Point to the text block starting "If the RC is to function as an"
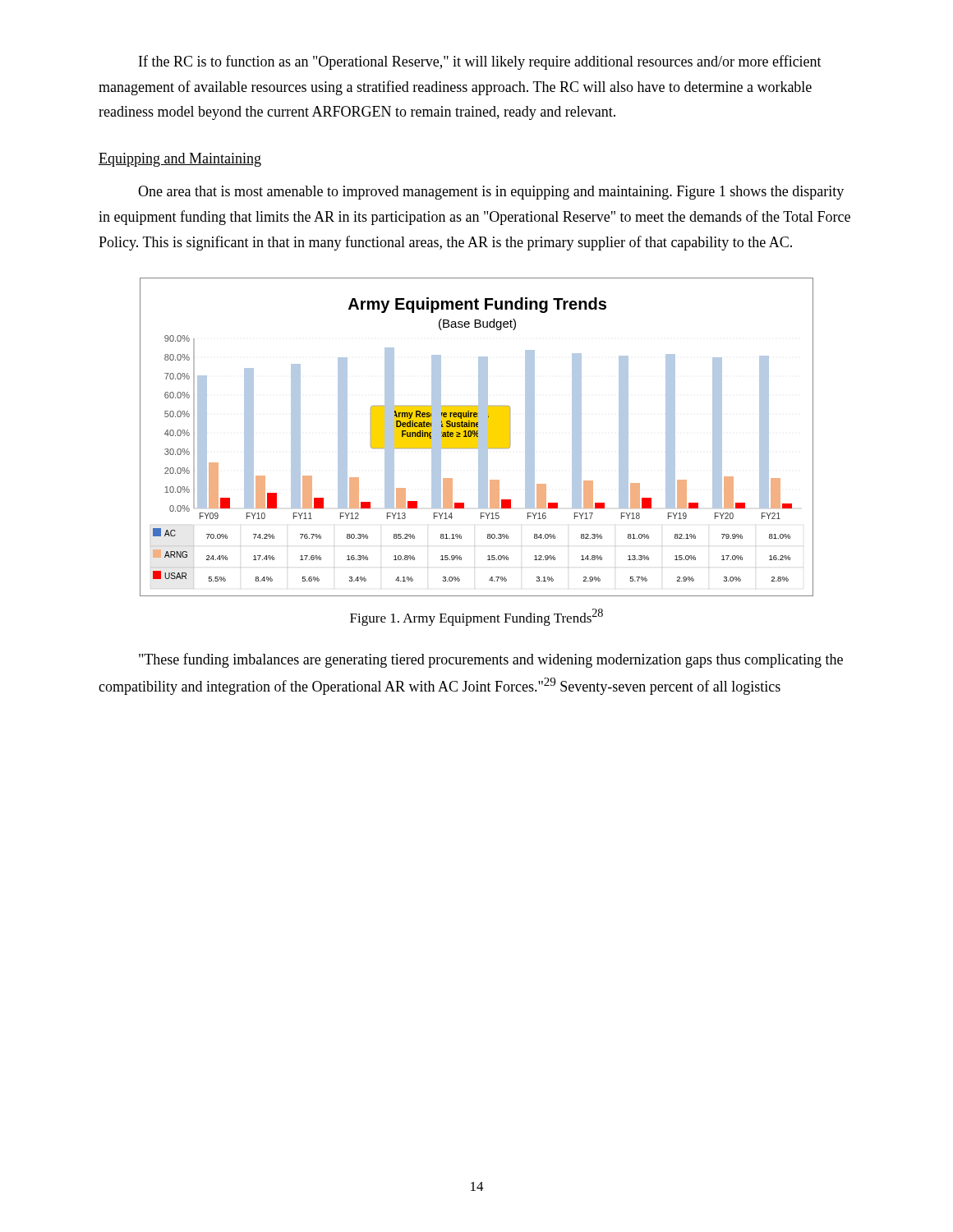The image size is (953, 1232). (476, 87)
